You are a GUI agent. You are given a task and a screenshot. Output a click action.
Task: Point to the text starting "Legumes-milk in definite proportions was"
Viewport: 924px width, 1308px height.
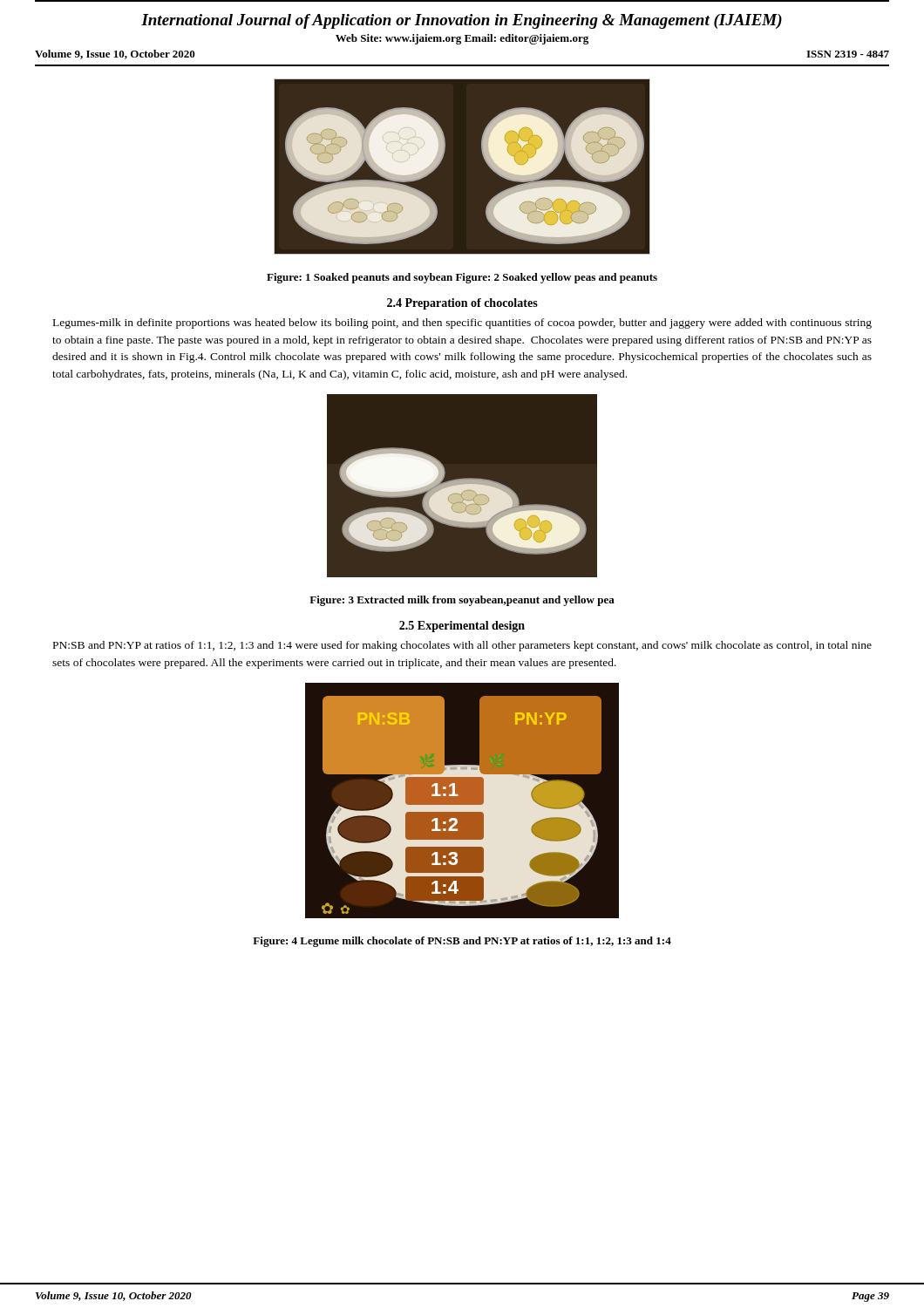462,348
